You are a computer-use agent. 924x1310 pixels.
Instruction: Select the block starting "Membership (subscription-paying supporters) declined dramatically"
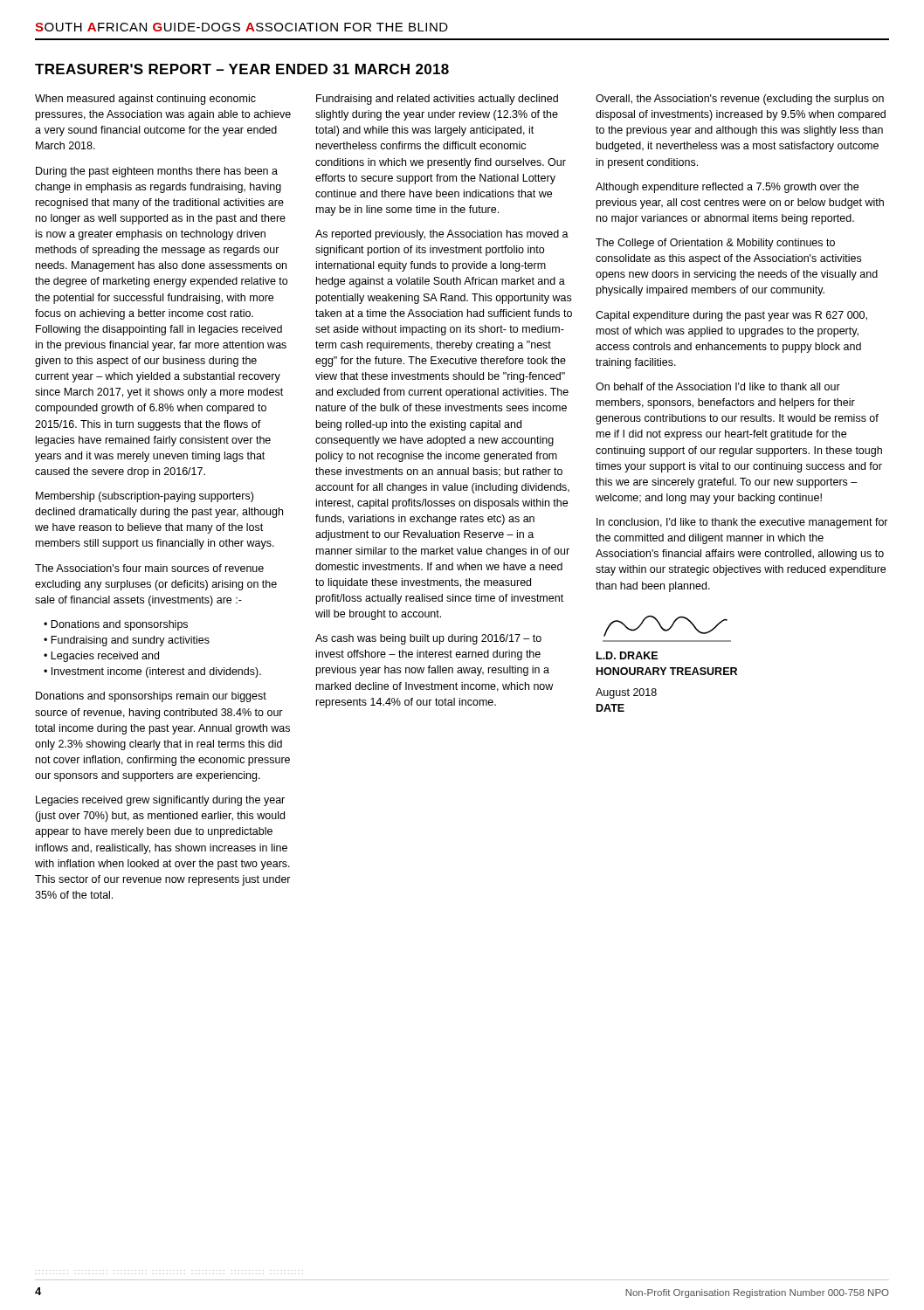(164, 520)
